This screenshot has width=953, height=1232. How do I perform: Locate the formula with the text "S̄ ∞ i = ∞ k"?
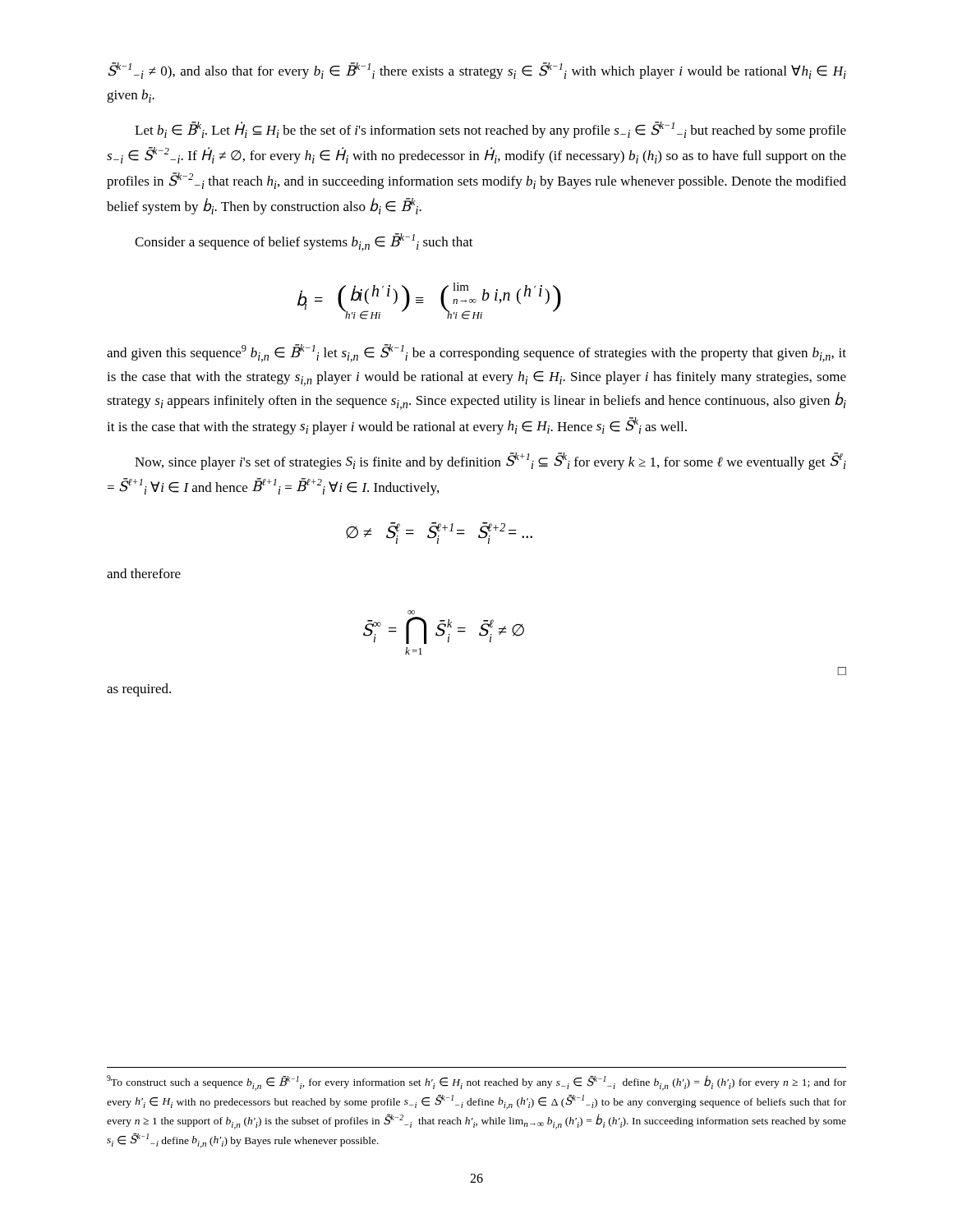[476, 632]
